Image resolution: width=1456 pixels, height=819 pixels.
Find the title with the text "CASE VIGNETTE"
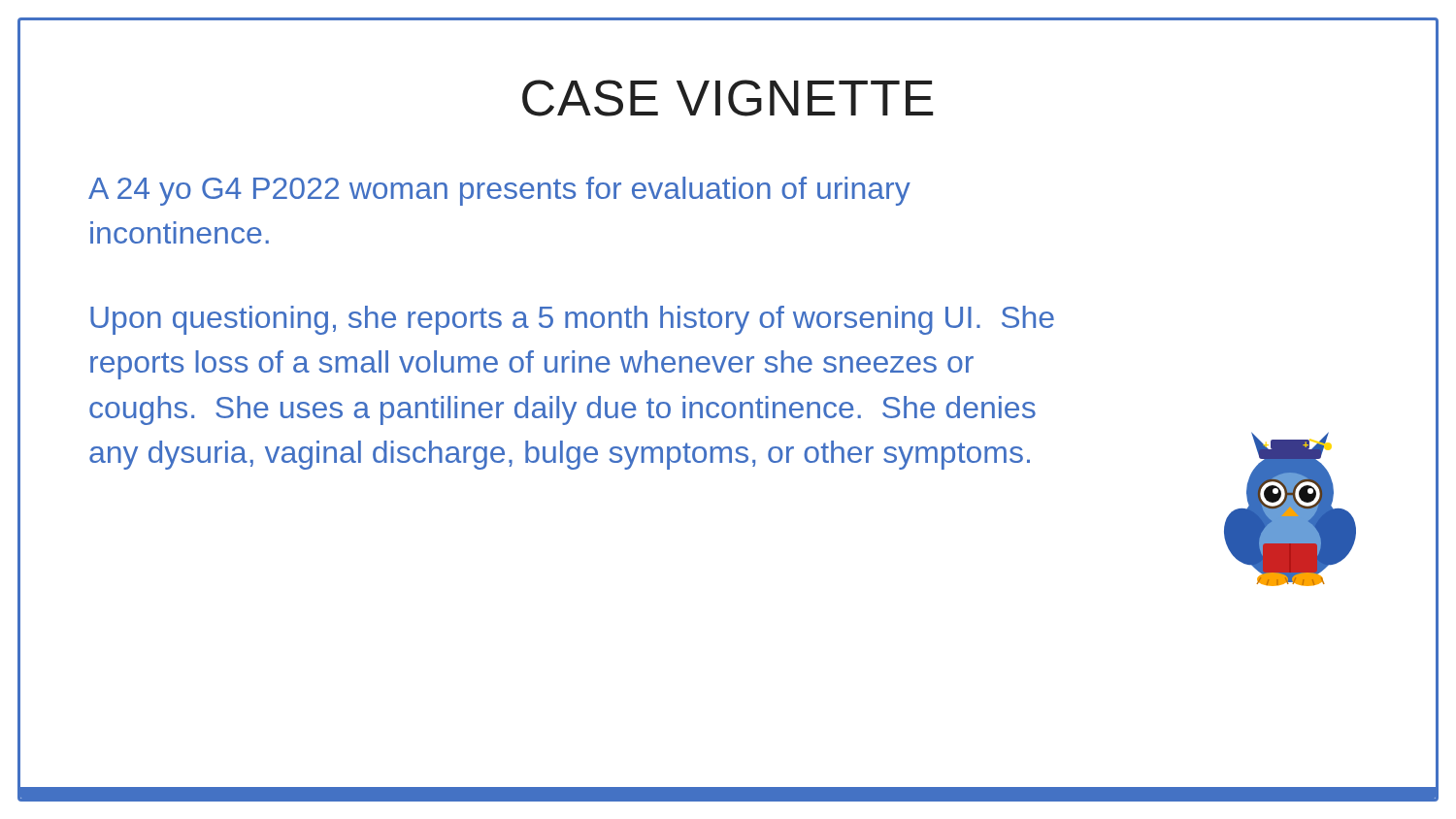[728, 98]
